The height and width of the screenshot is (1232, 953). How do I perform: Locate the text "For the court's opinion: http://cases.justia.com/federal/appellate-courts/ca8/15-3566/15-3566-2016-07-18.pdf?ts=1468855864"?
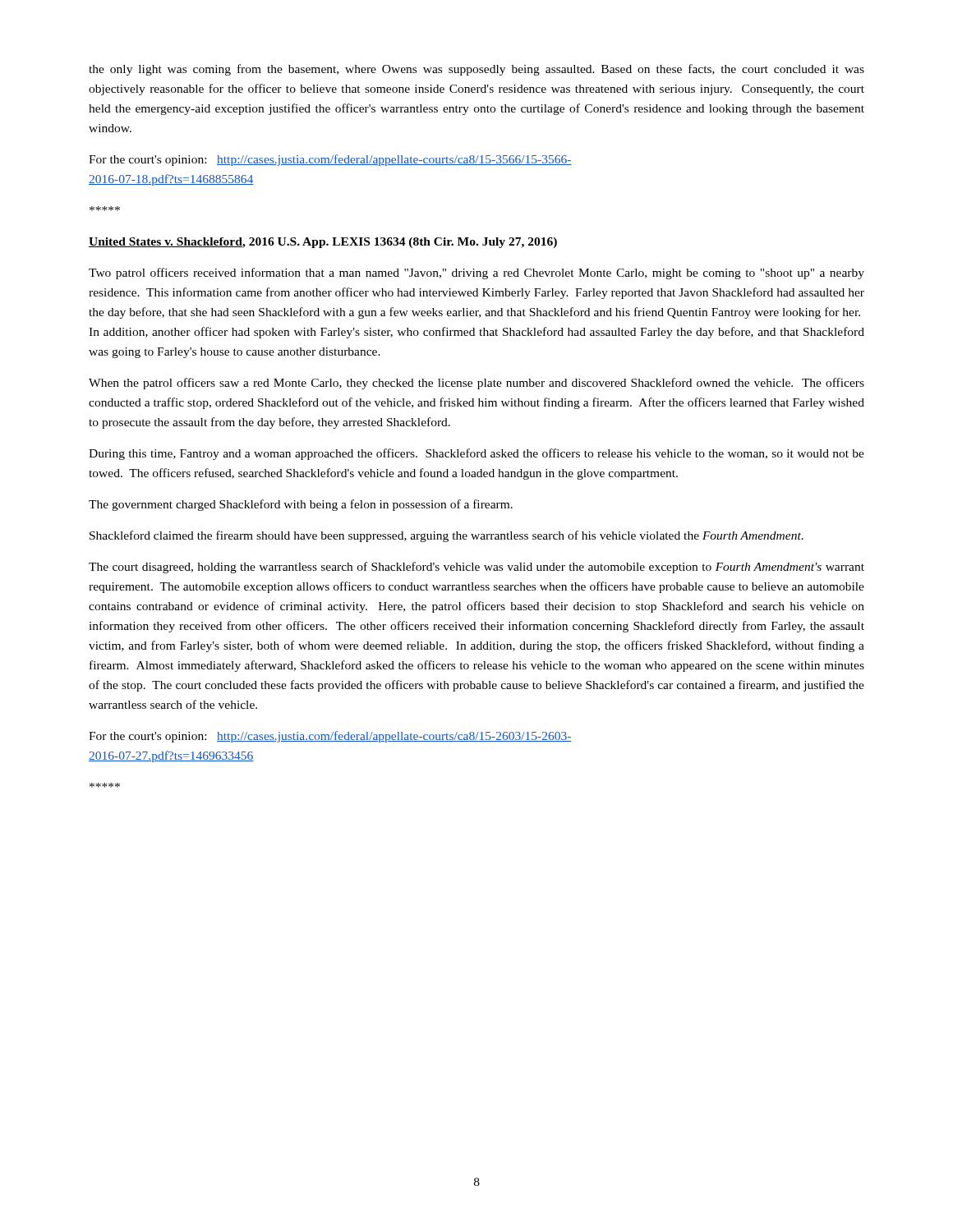[330, 169]
